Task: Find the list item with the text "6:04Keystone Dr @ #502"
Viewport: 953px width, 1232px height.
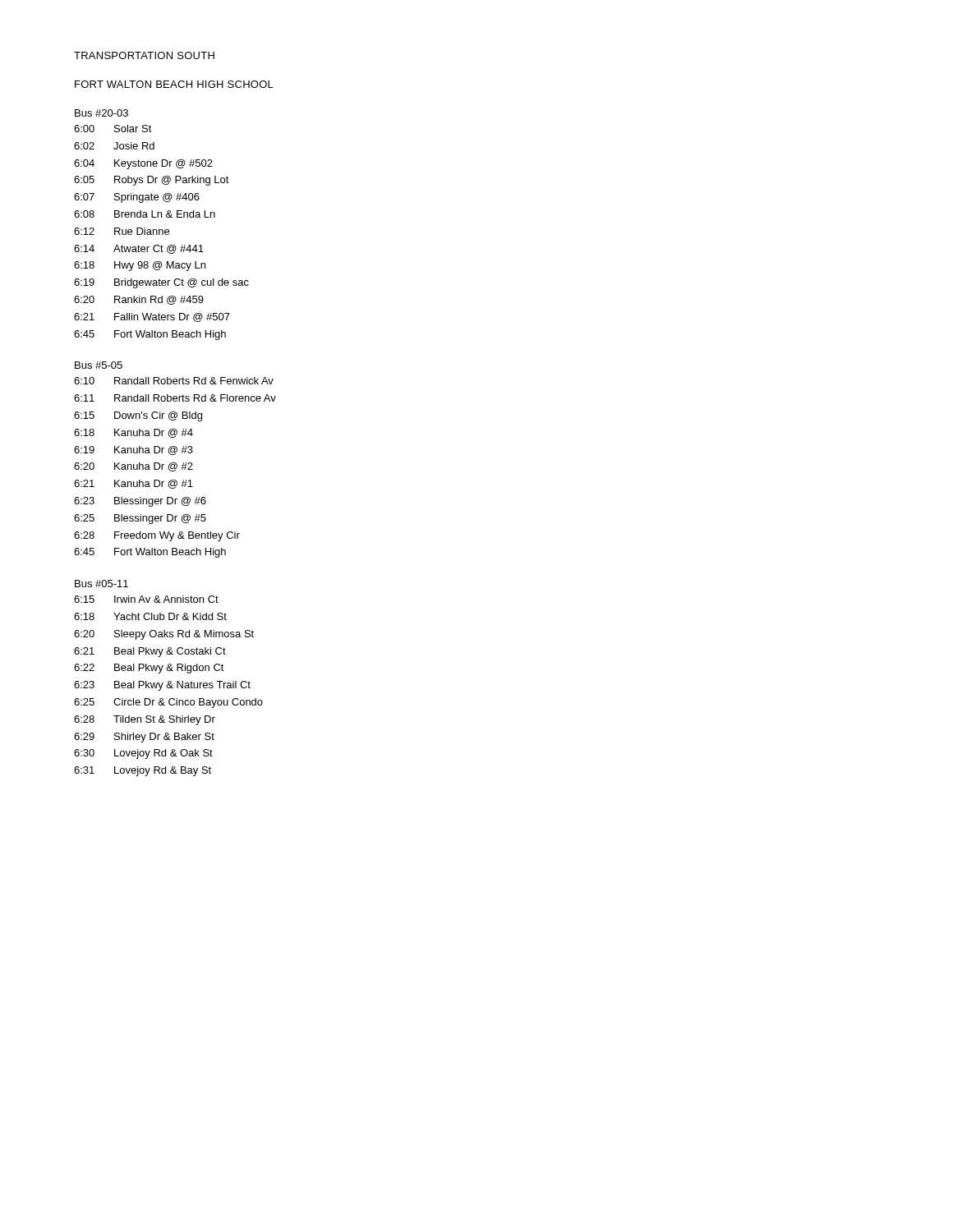Action: tap(143, 163)
